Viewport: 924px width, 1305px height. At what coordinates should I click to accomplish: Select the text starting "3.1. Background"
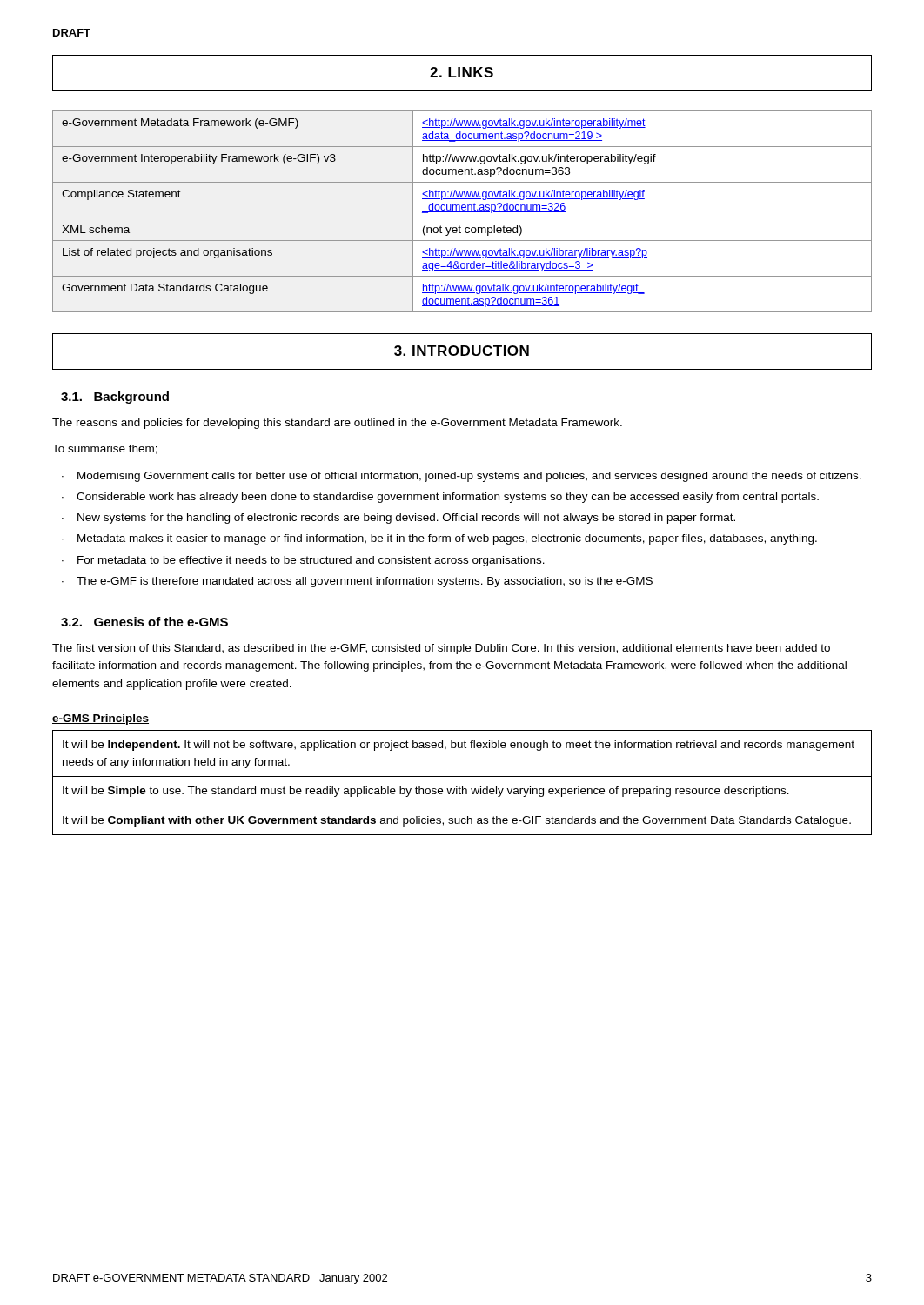[115, 396]
